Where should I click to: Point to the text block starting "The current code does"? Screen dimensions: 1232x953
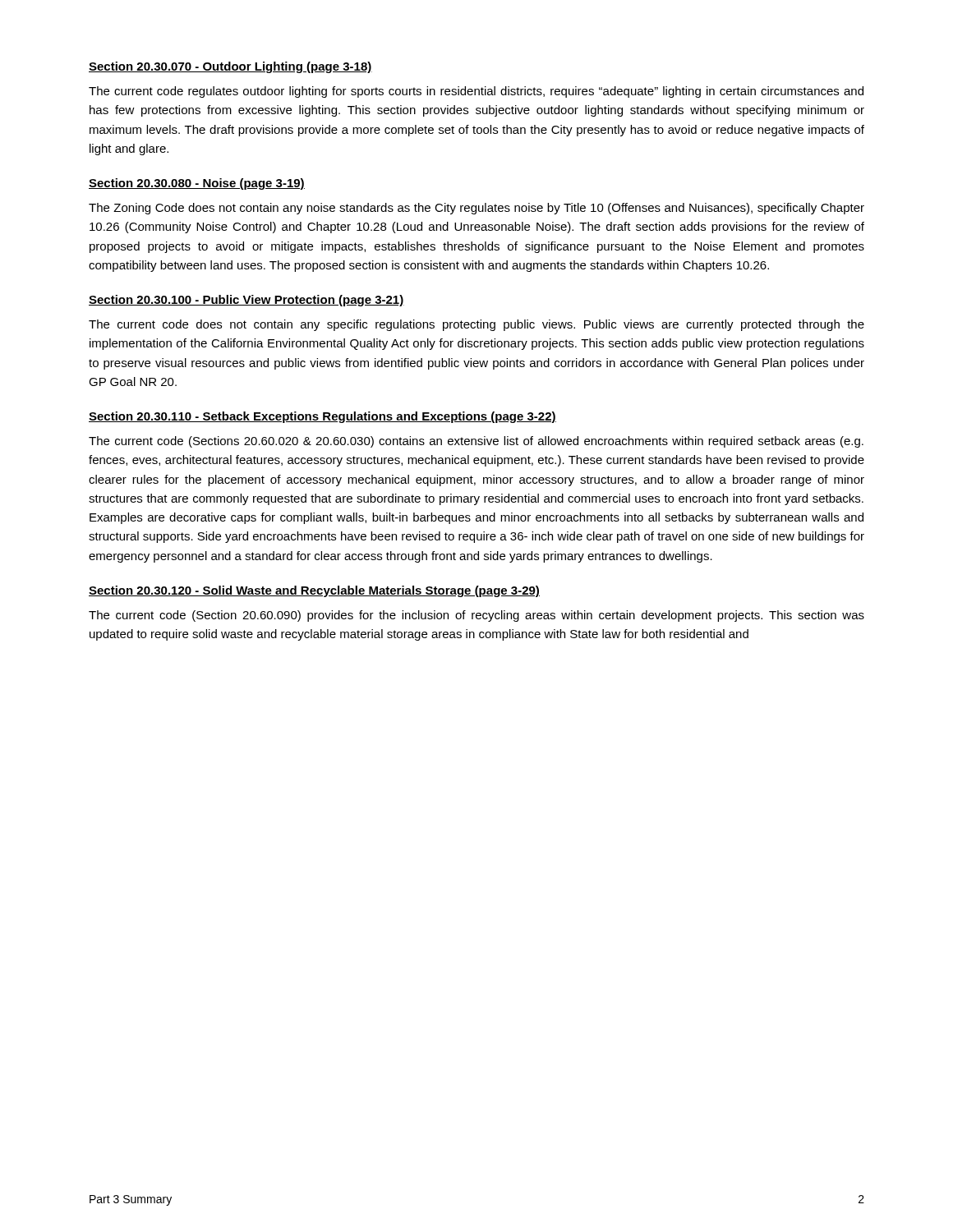tap(476, 353)
